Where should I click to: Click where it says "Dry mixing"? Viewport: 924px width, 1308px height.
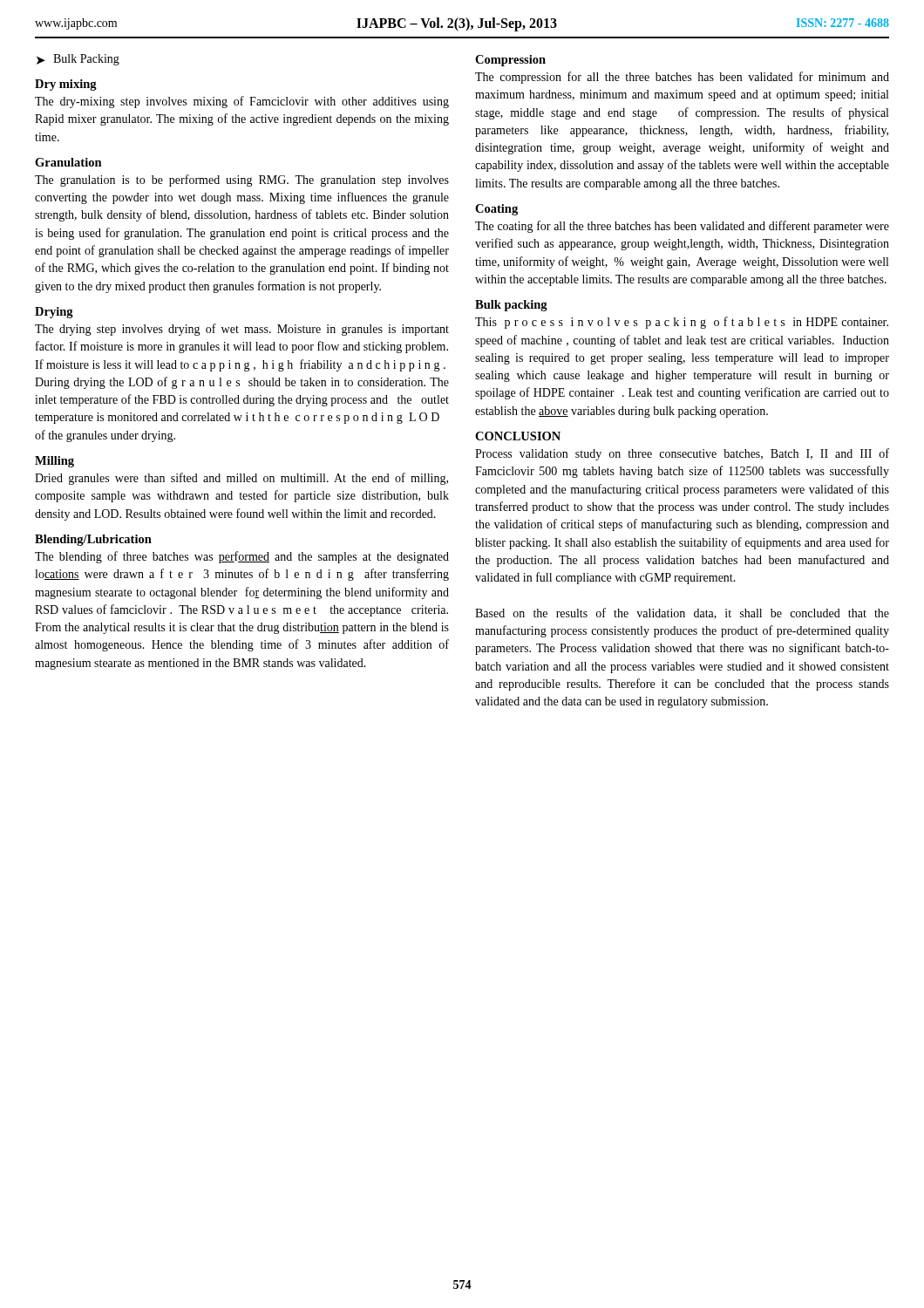(66, 84)
